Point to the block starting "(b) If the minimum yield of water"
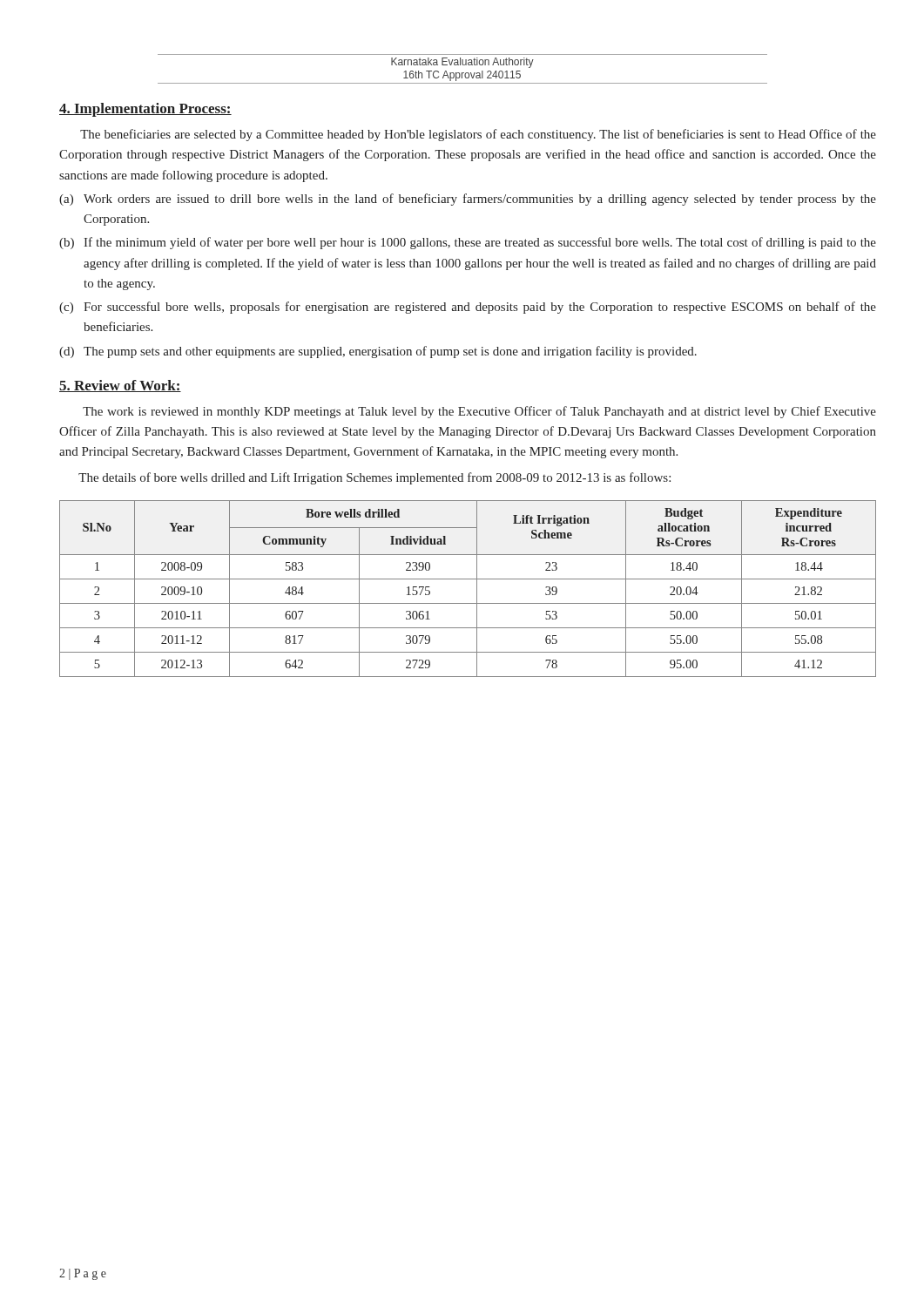Image resolution: width=924 pixels, height=1307 pixels. (x=468, y=261)
